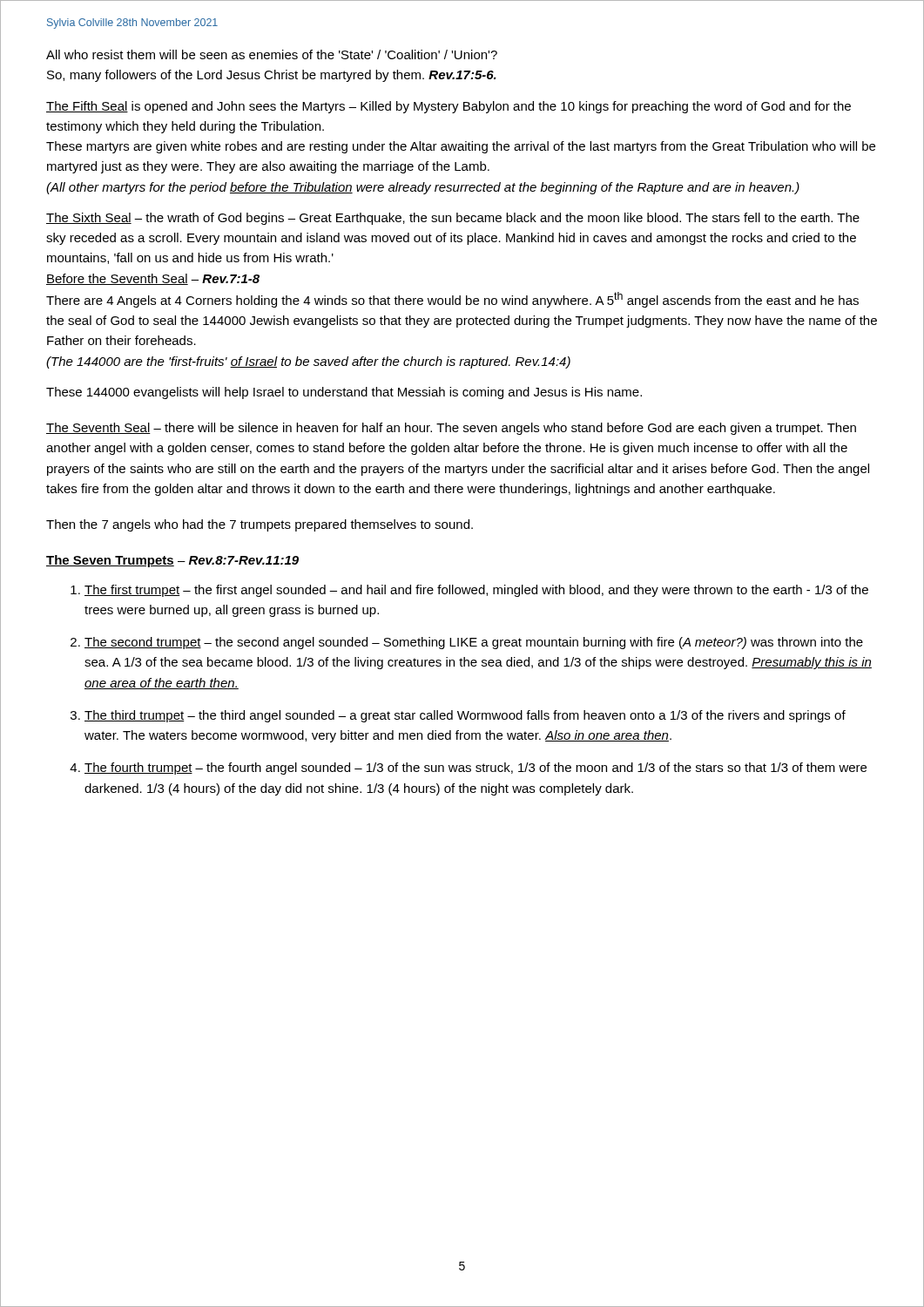This screenshot has height=1307, width=924.
Task: Select the text block that reads "The Seventh Seal – there will"
Action: point(458,458)
